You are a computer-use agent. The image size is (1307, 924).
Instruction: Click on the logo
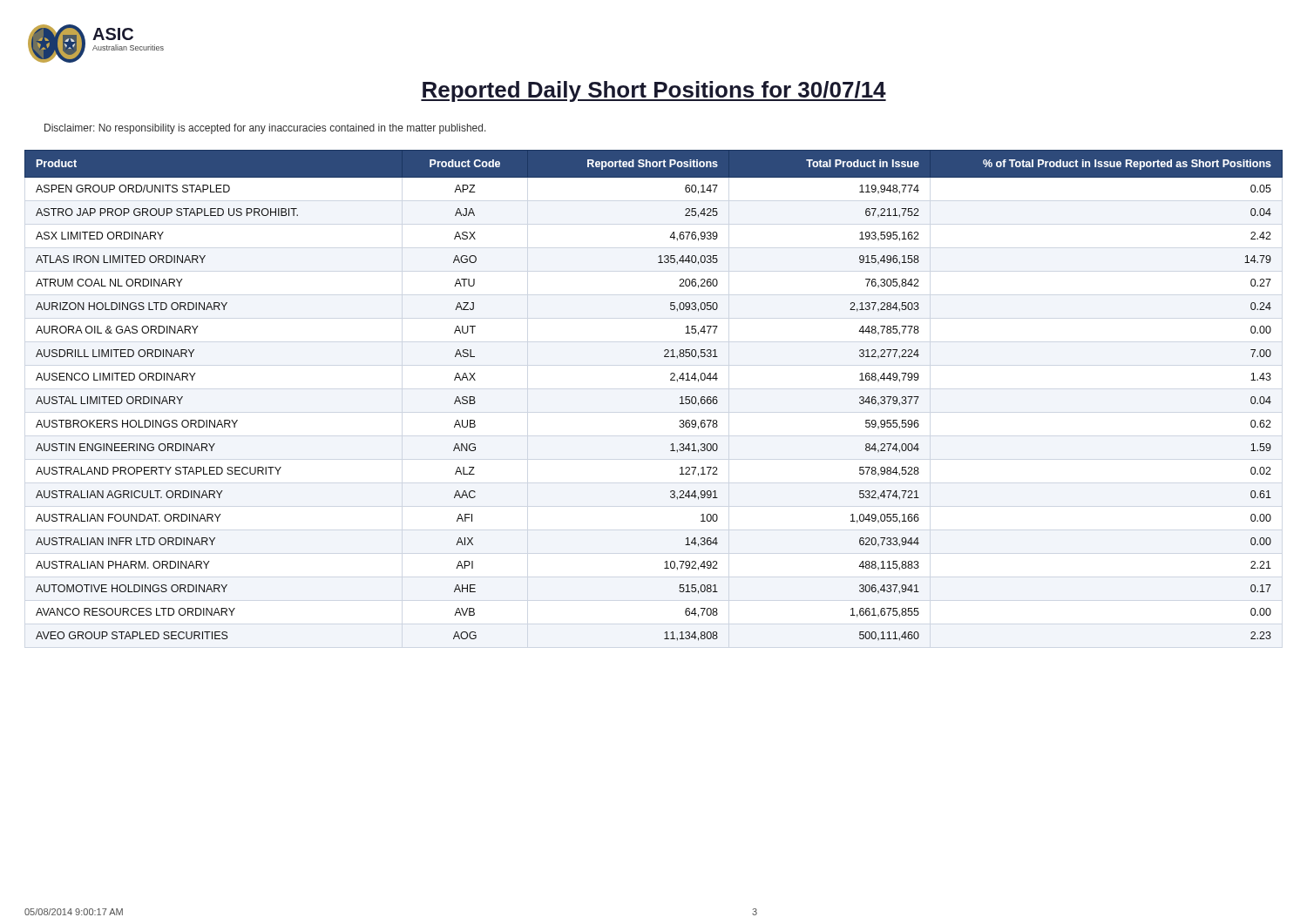[94, 44]
